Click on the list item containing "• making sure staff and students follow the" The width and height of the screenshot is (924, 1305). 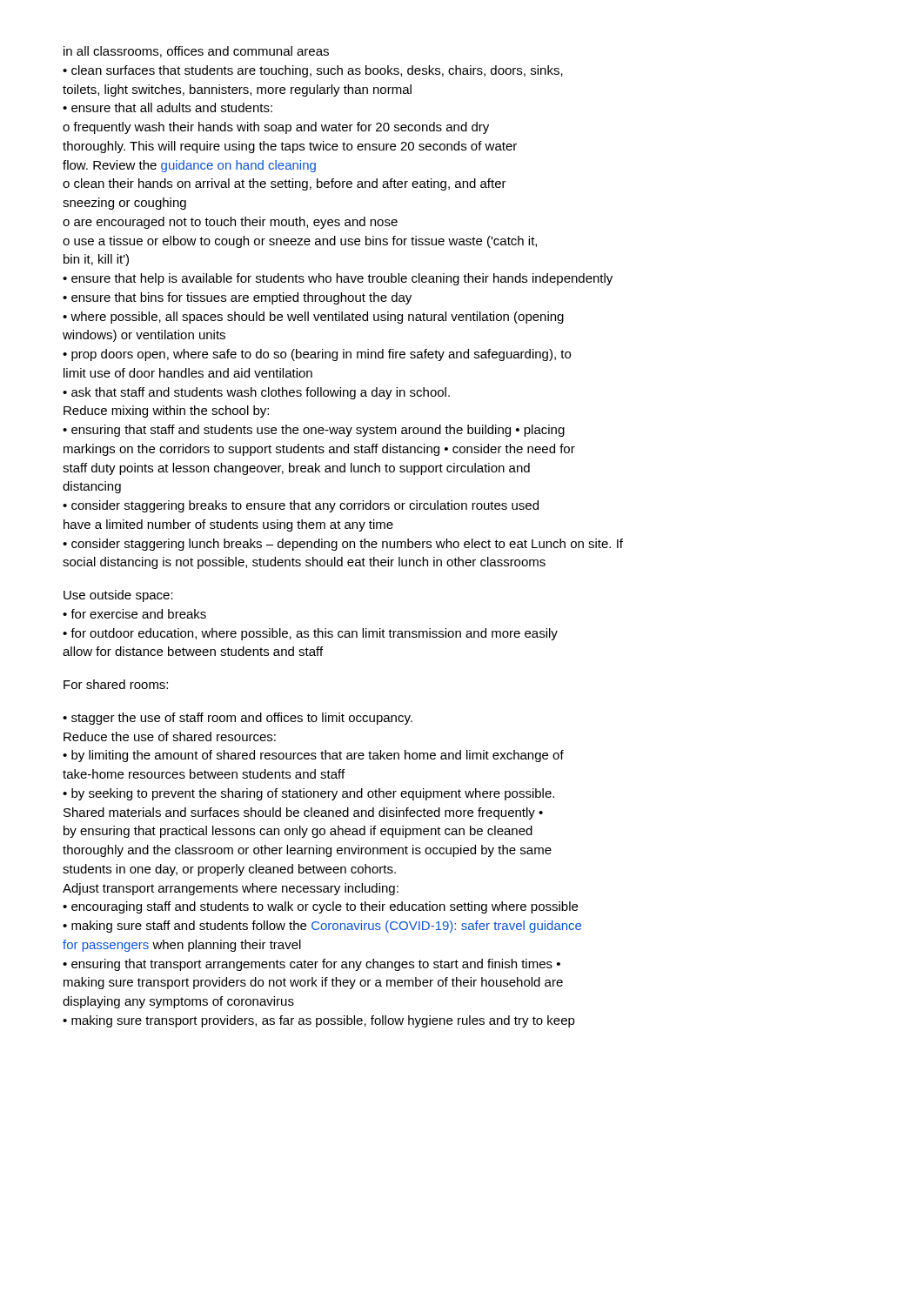pyautogui.click(x=462, y=935)
